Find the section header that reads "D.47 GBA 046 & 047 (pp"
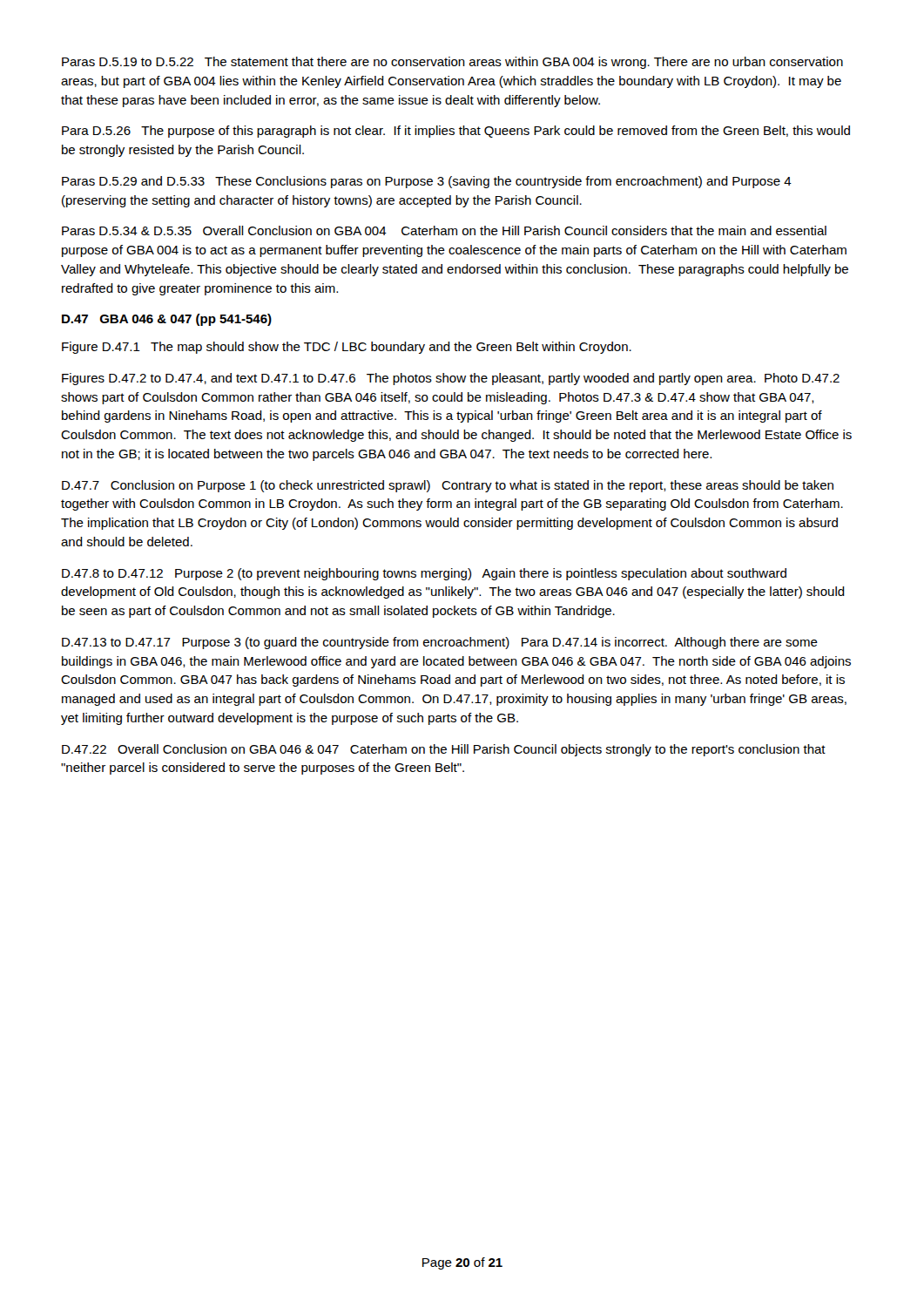Image resolution: width=924 pixels, height=1307 pixels. 166,319
